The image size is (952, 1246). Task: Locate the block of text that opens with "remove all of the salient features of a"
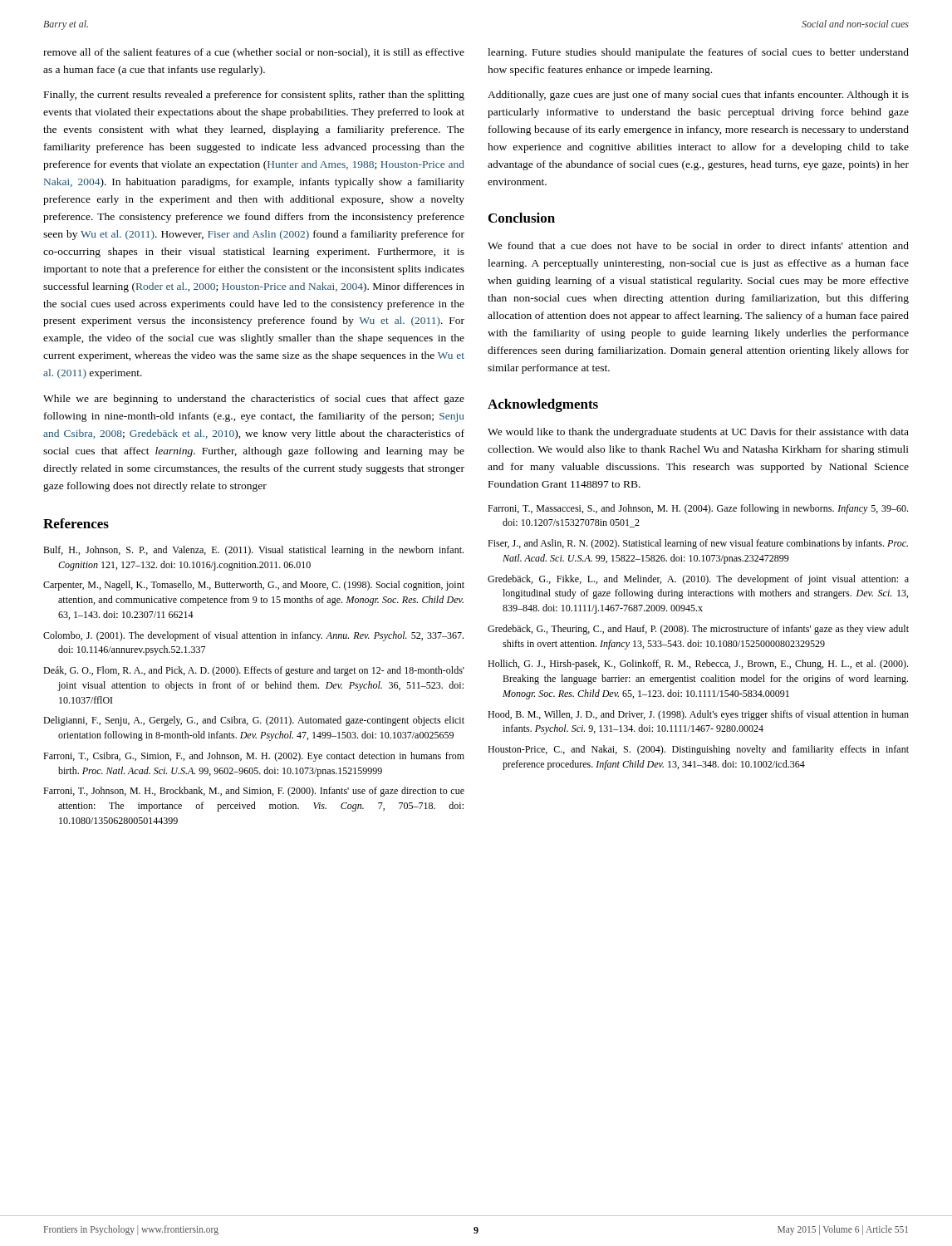coord(254,269)
